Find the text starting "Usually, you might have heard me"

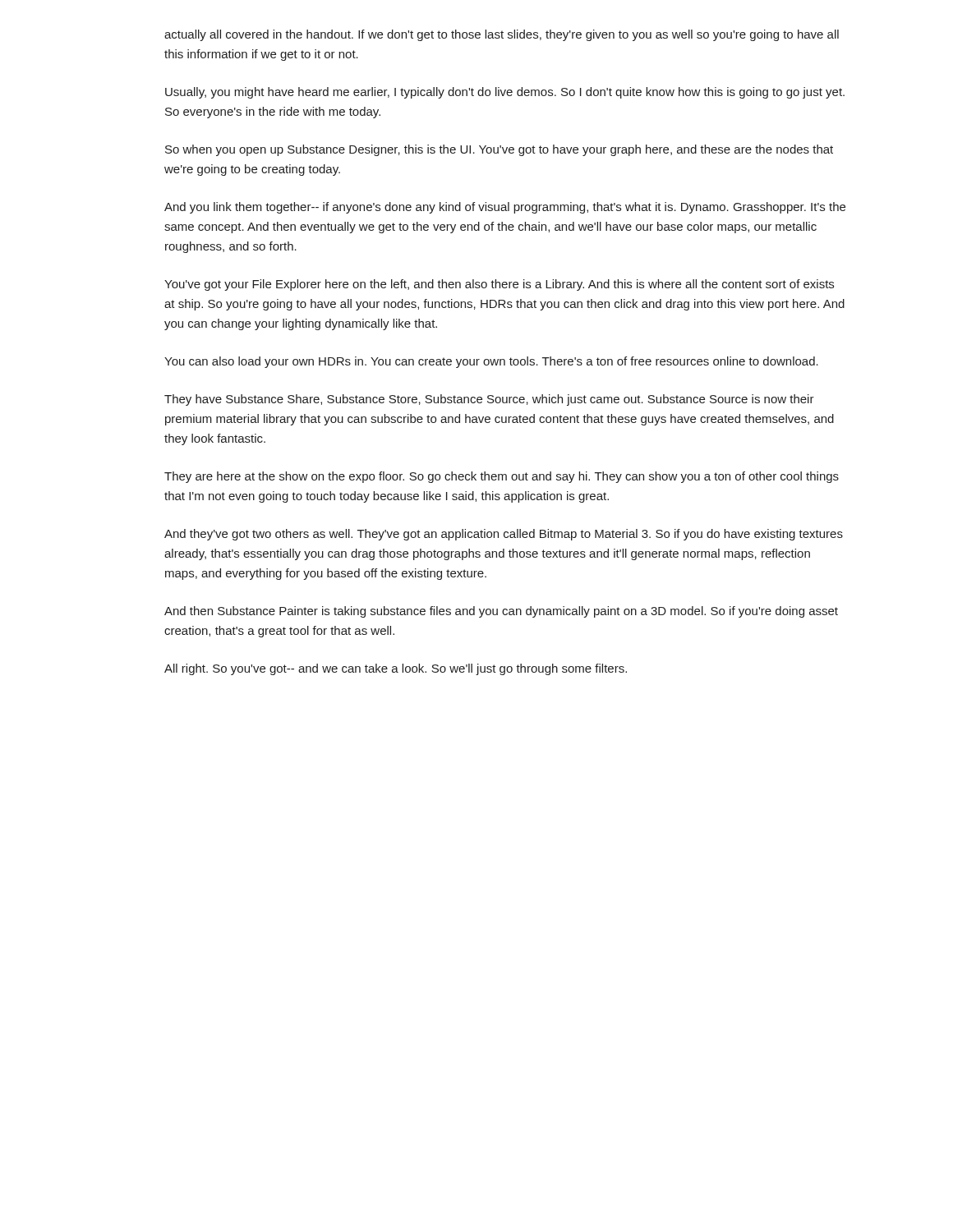505,101
